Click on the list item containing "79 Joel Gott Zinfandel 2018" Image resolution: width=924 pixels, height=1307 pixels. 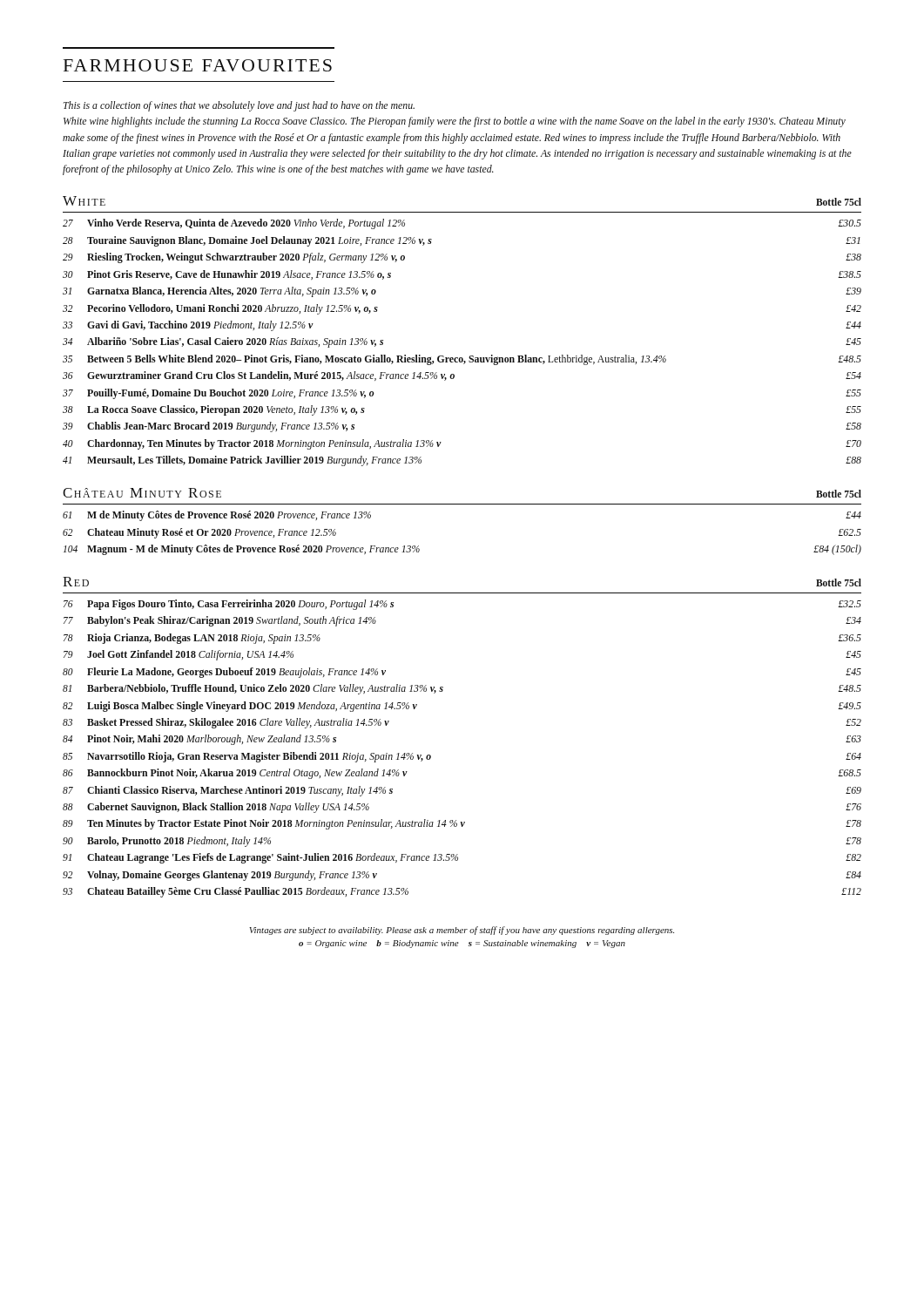(x=188, y=655)
